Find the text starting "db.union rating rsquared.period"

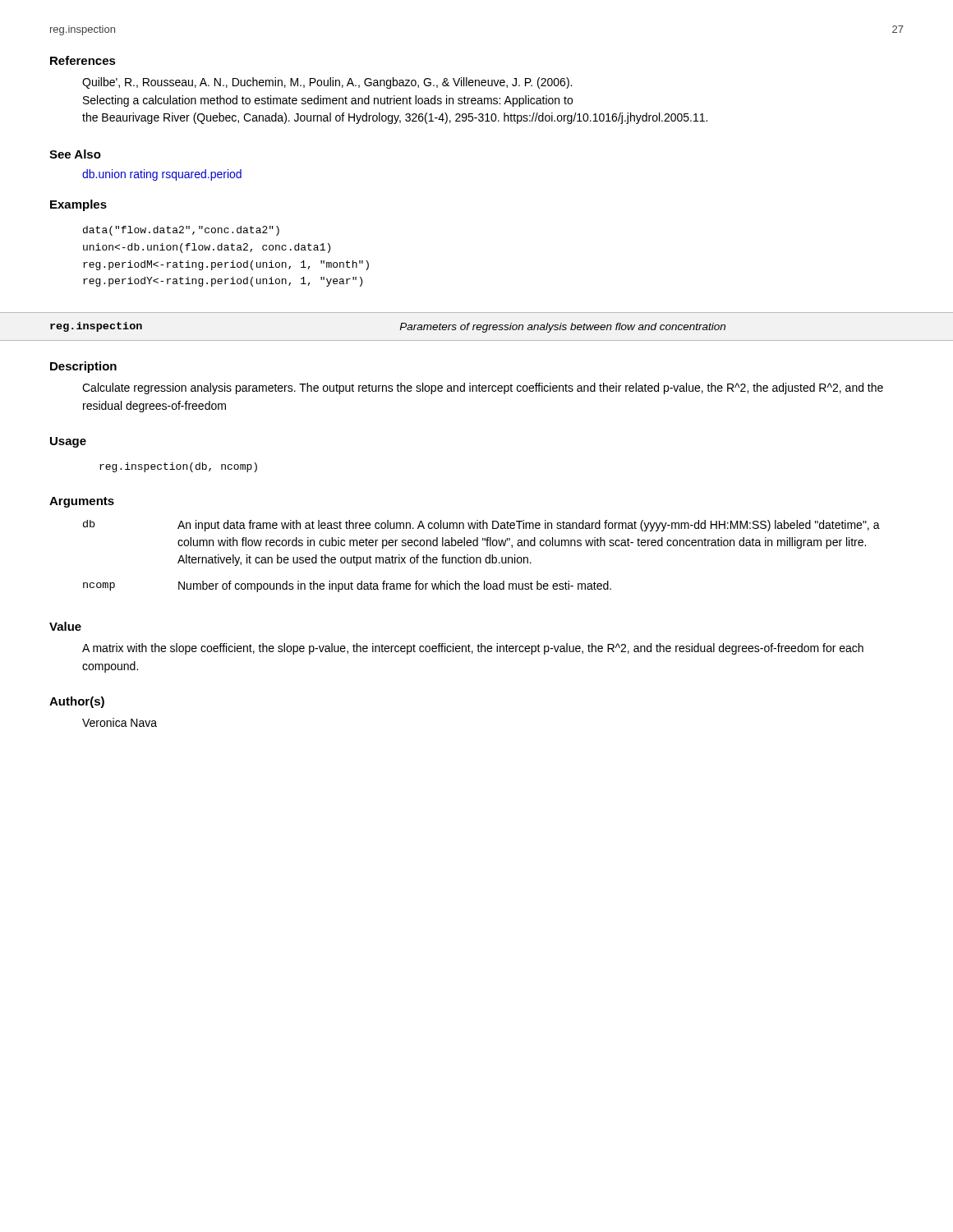162,174
